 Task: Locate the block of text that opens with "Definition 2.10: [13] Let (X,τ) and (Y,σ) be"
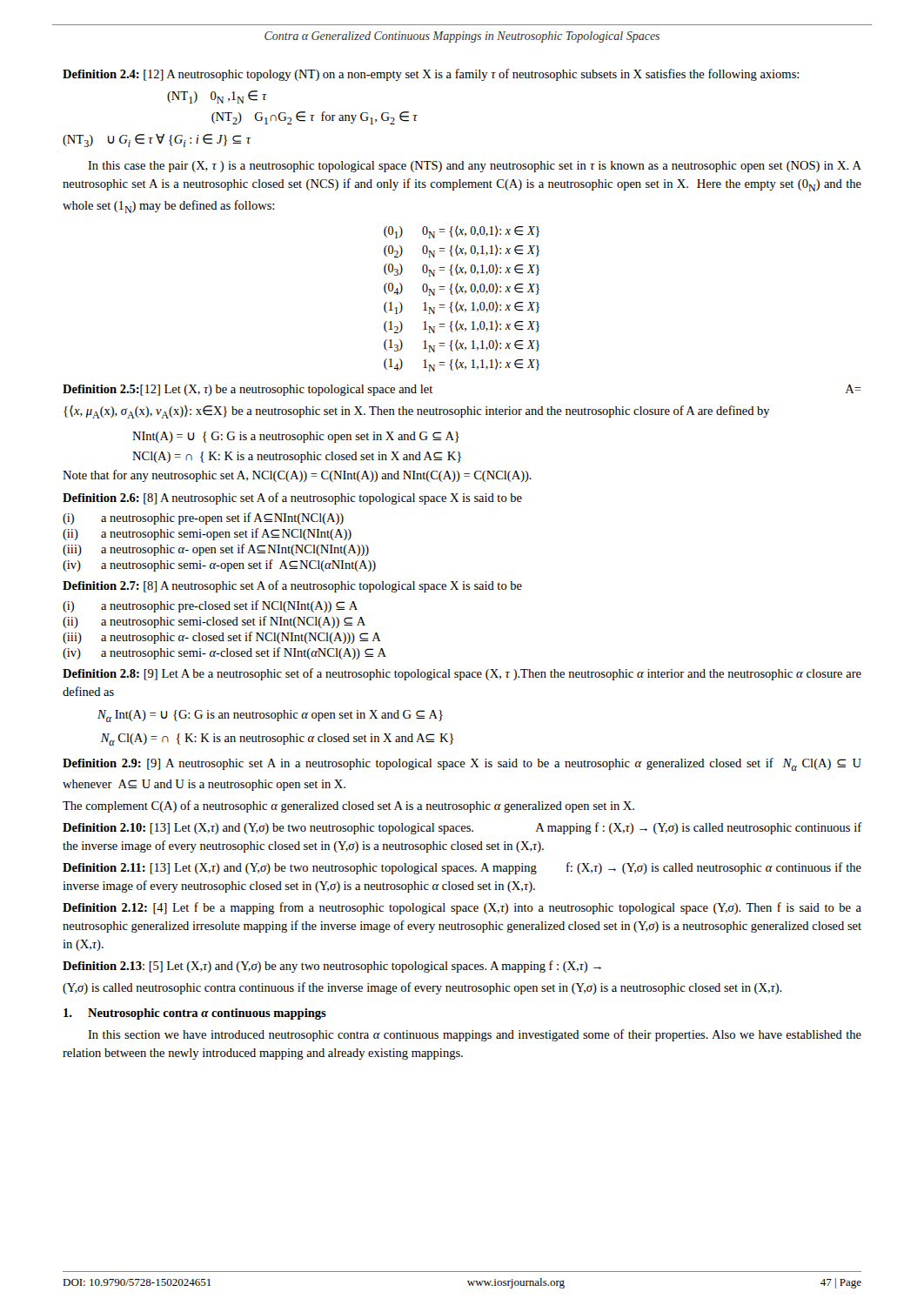click(462, 837)
